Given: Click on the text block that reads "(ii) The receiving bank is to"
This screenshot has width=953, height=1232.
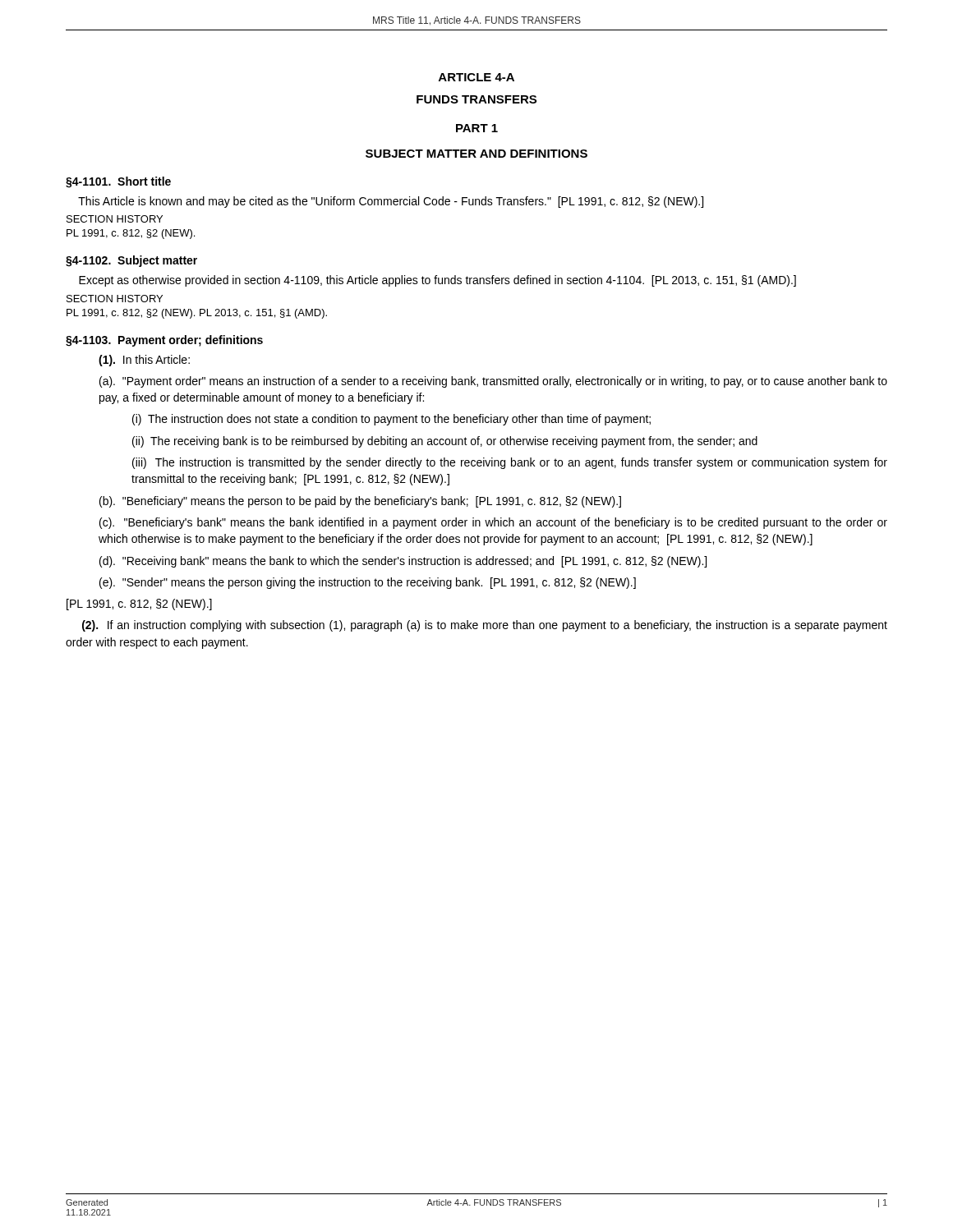Looking at the screenshot, I should tap(445, 441).
